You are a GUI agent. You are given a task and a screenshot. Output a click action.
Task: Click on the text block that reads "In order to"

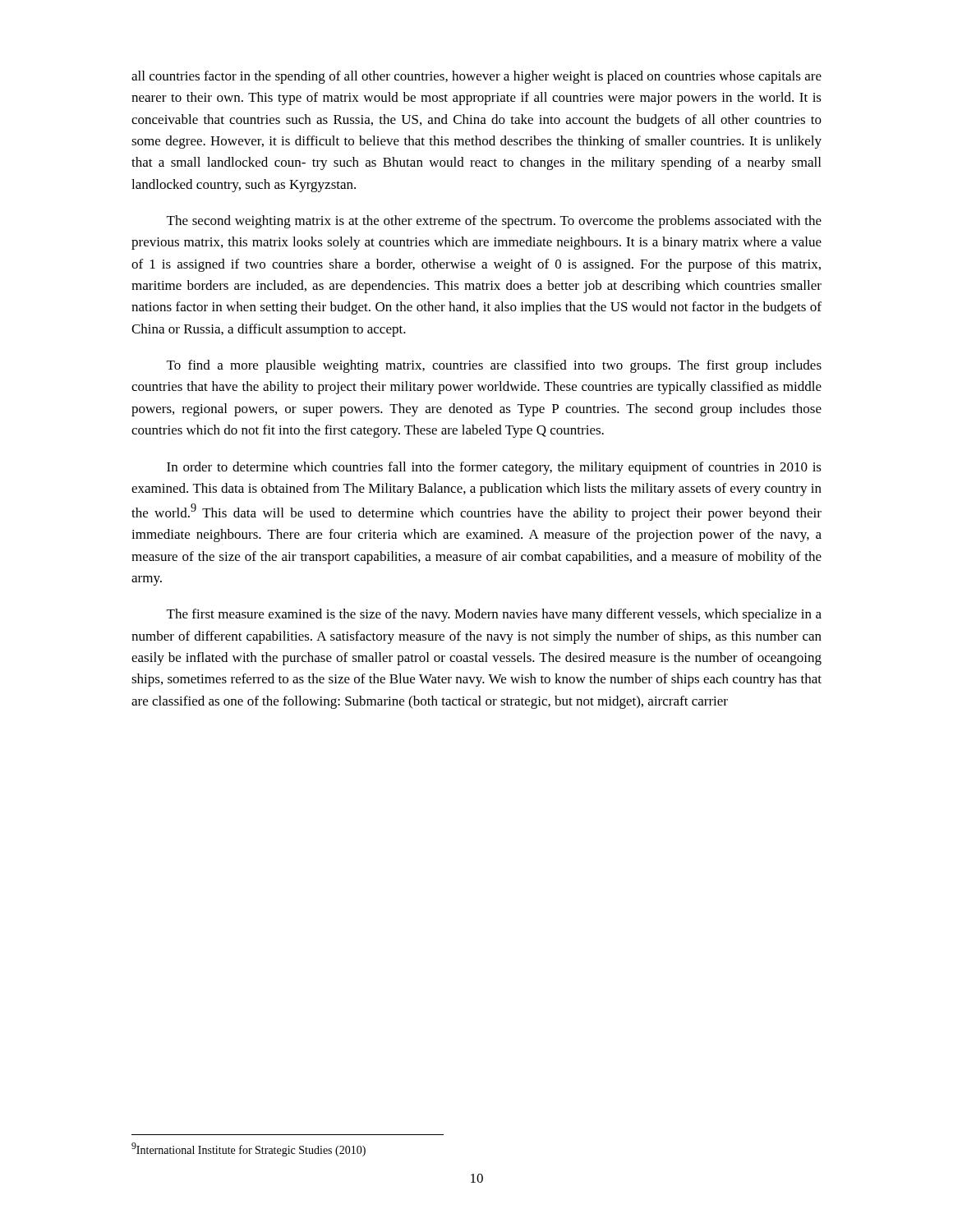[476, 523]
